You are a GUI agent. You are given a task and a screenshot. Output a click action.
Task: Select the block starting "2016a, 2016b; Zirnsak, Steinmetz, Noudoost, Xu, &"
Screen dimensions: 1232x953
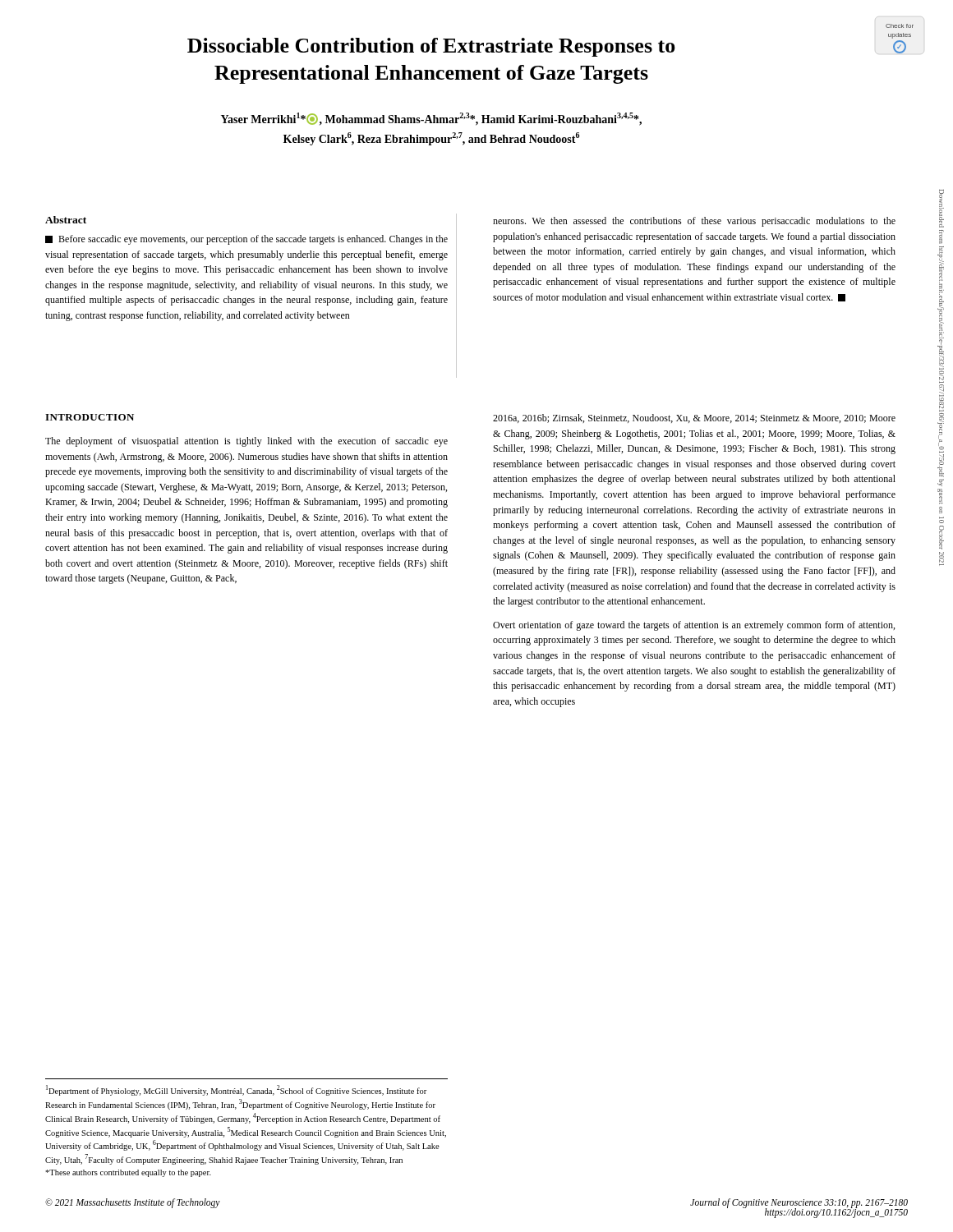pos(694,560)
